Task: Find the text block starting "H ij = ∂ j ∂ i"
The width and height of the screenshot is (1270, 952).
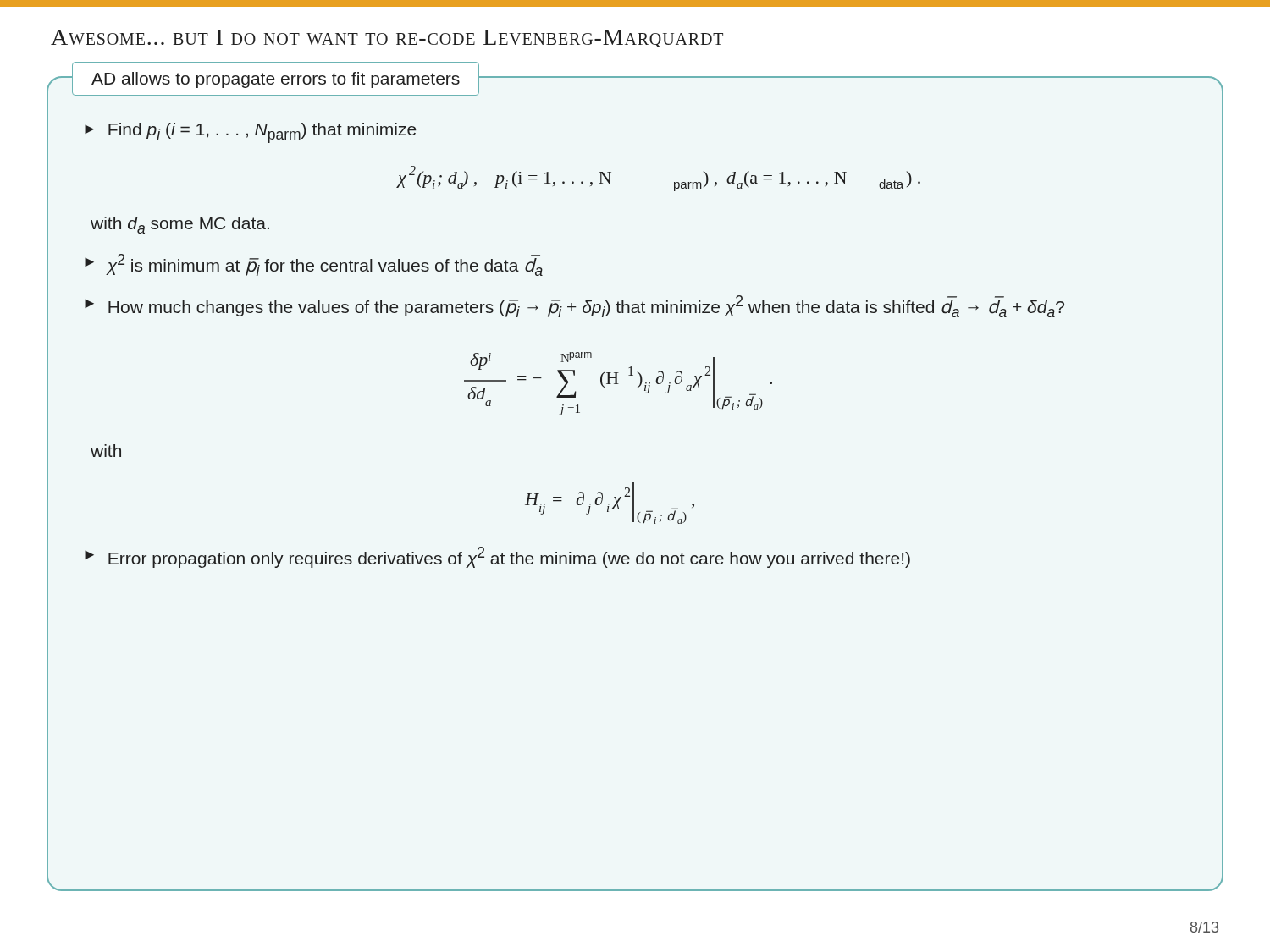Action: click(x=635, y=500)
